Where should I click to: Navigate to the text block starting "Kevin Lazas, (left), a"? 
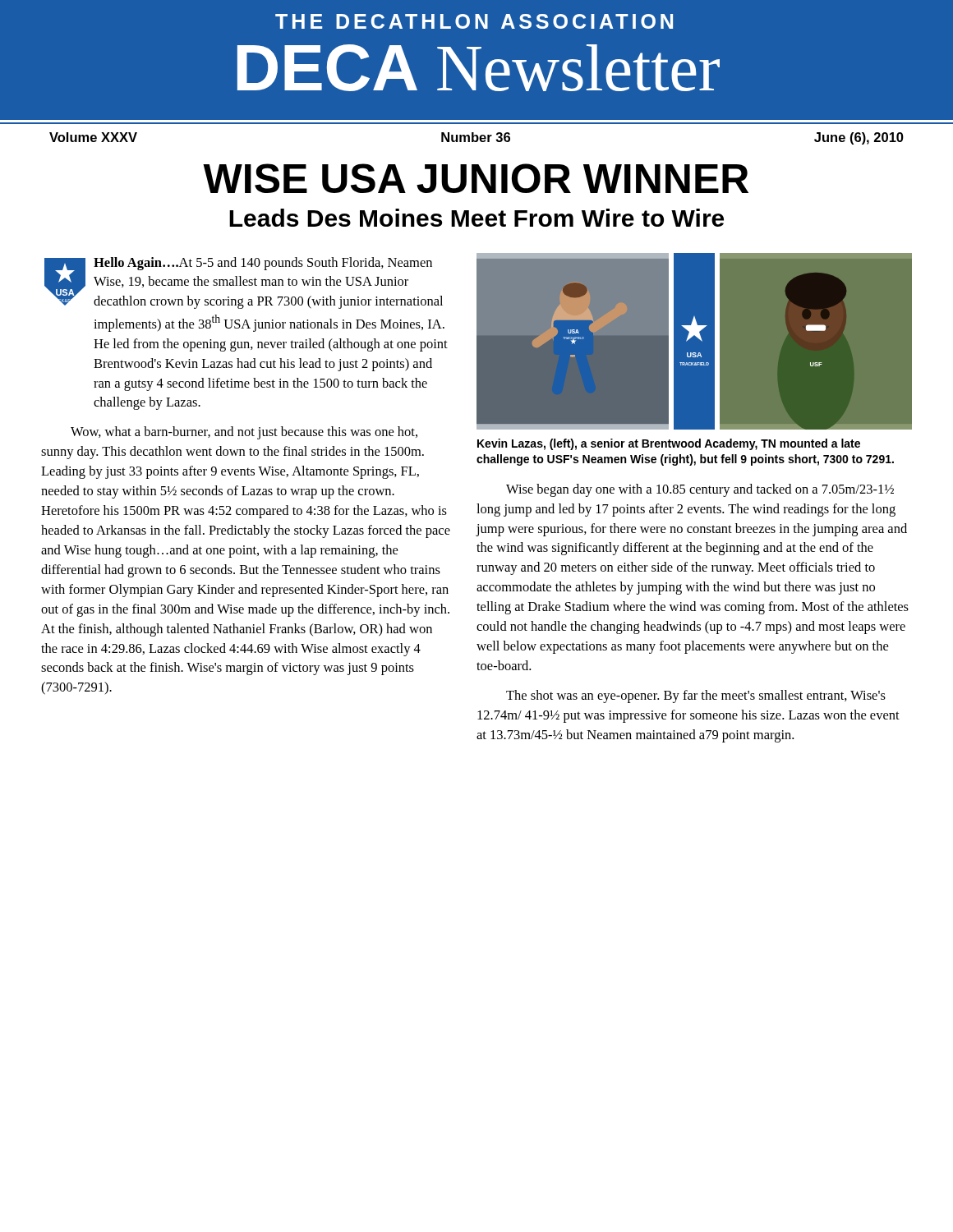[x=686, y=451]
